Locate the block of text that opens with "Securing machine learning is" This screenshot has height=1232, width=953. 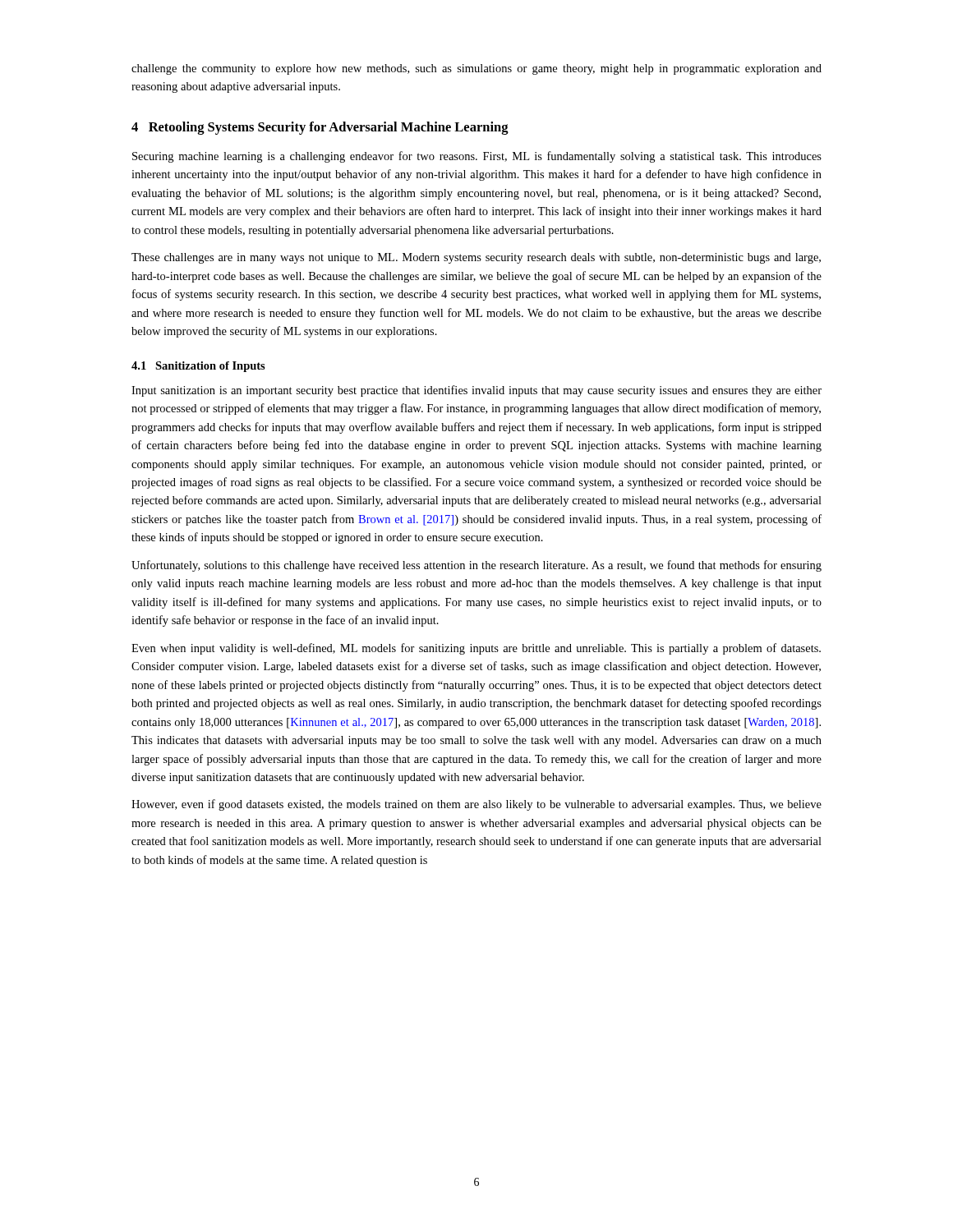tap(476, 193)
